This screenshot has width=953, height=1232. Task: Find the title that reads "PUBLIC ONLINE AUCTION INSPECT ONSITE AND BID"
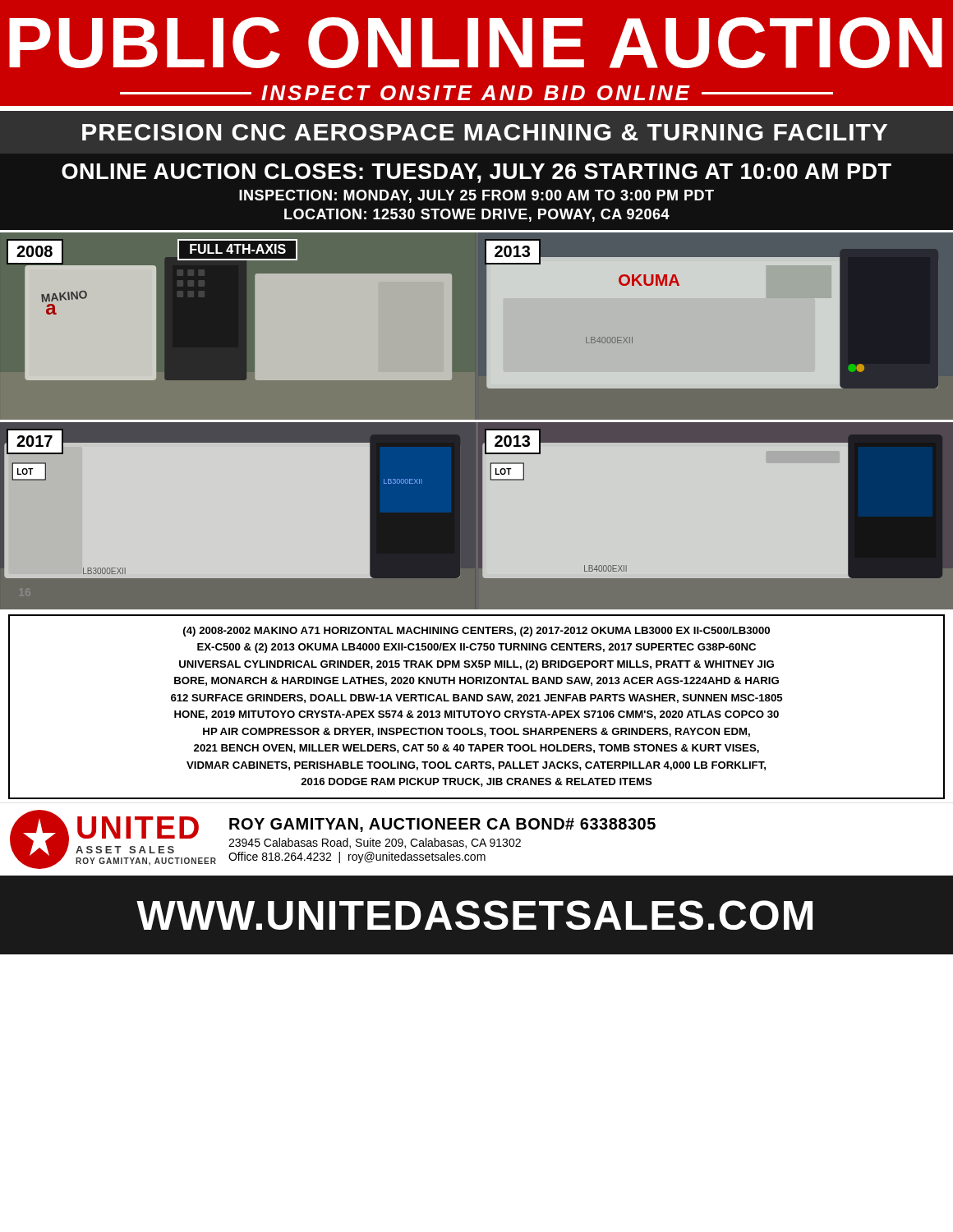click(476, 54)
